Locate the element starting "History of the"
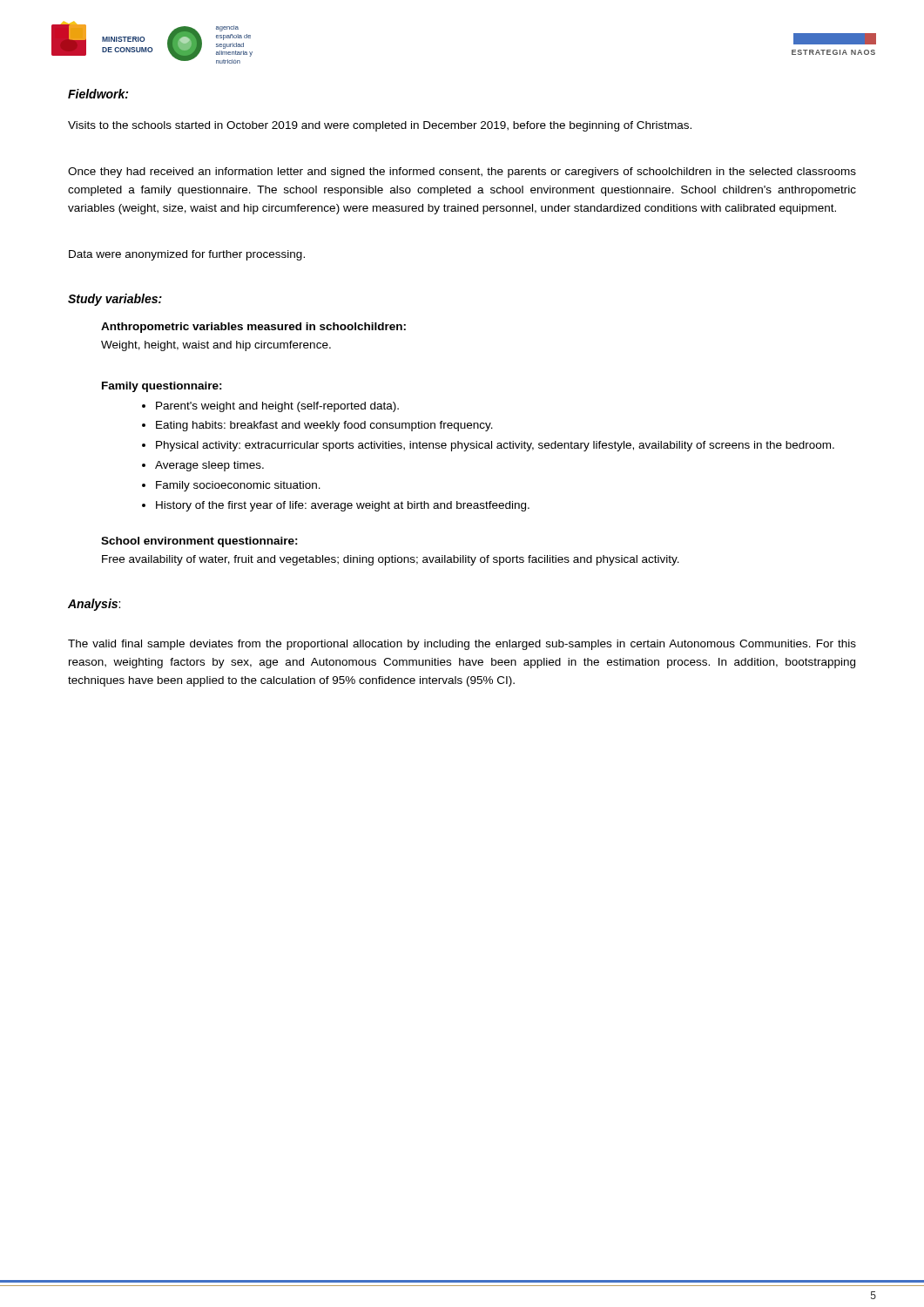 [343, 505]
